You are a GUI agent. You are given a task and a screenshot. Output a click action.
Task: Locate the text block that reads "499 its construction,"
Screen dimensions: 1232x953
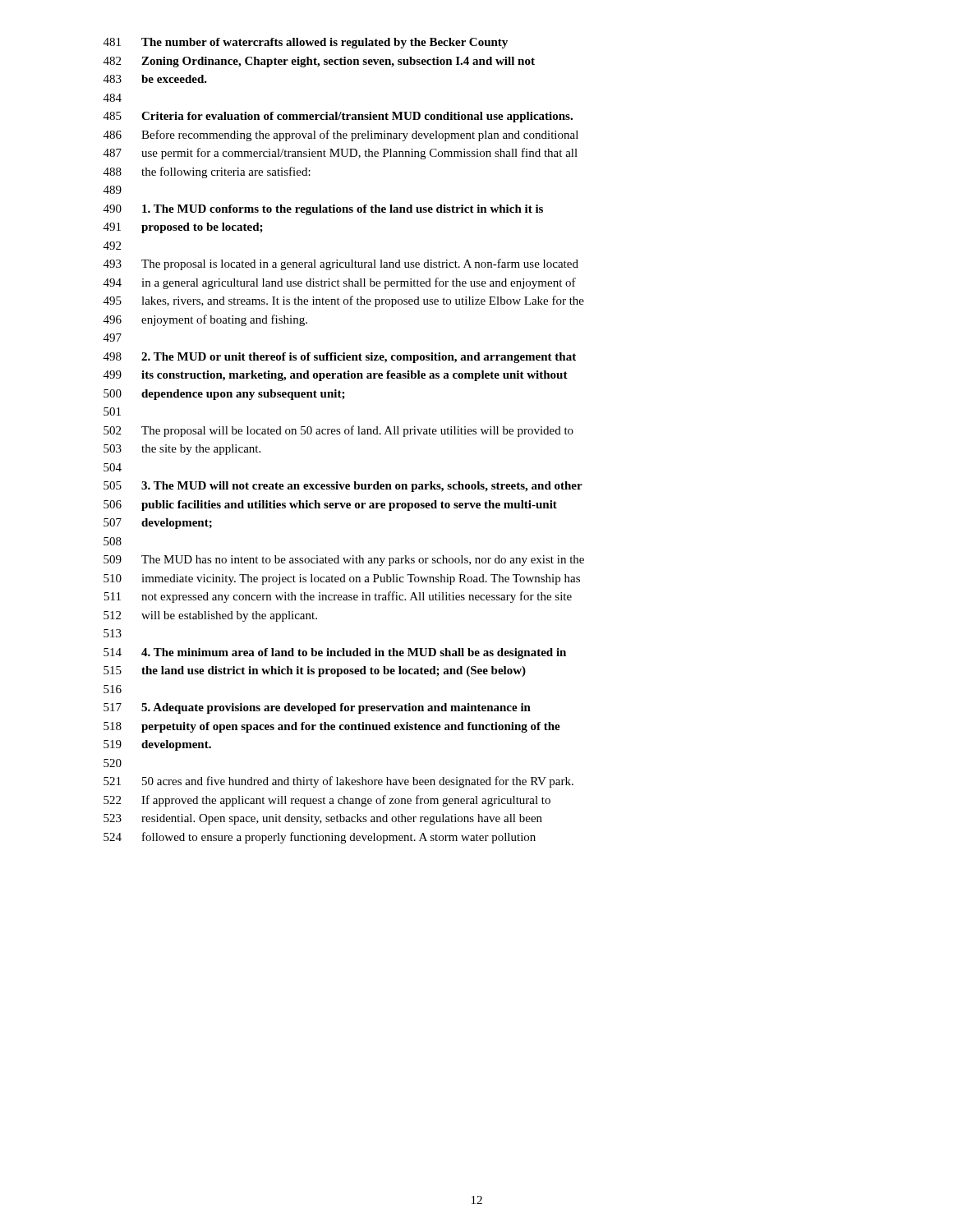click(x=476, y=375)
